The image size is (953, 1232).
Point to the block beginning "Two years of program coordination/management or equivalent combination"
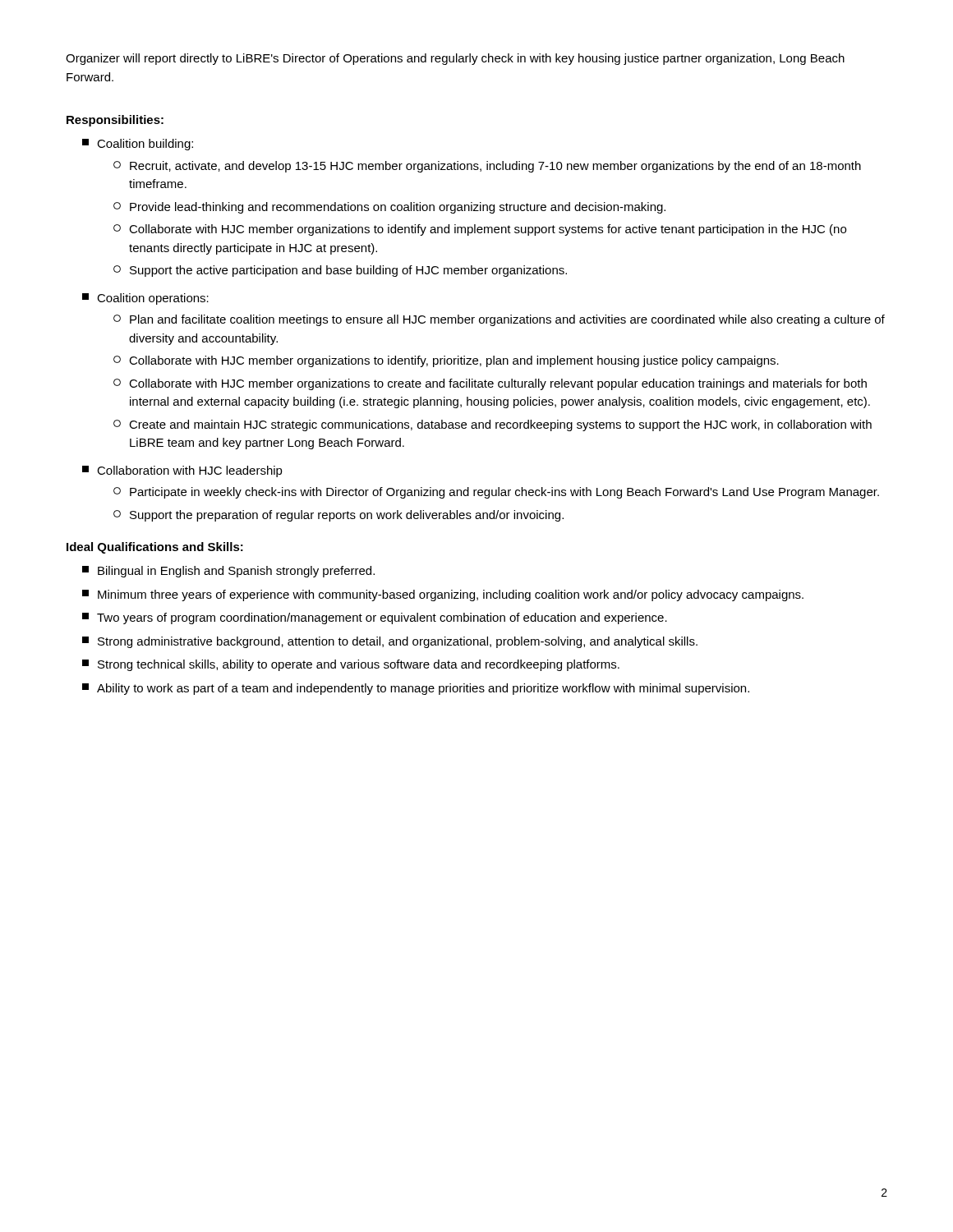tap(485, 618)
